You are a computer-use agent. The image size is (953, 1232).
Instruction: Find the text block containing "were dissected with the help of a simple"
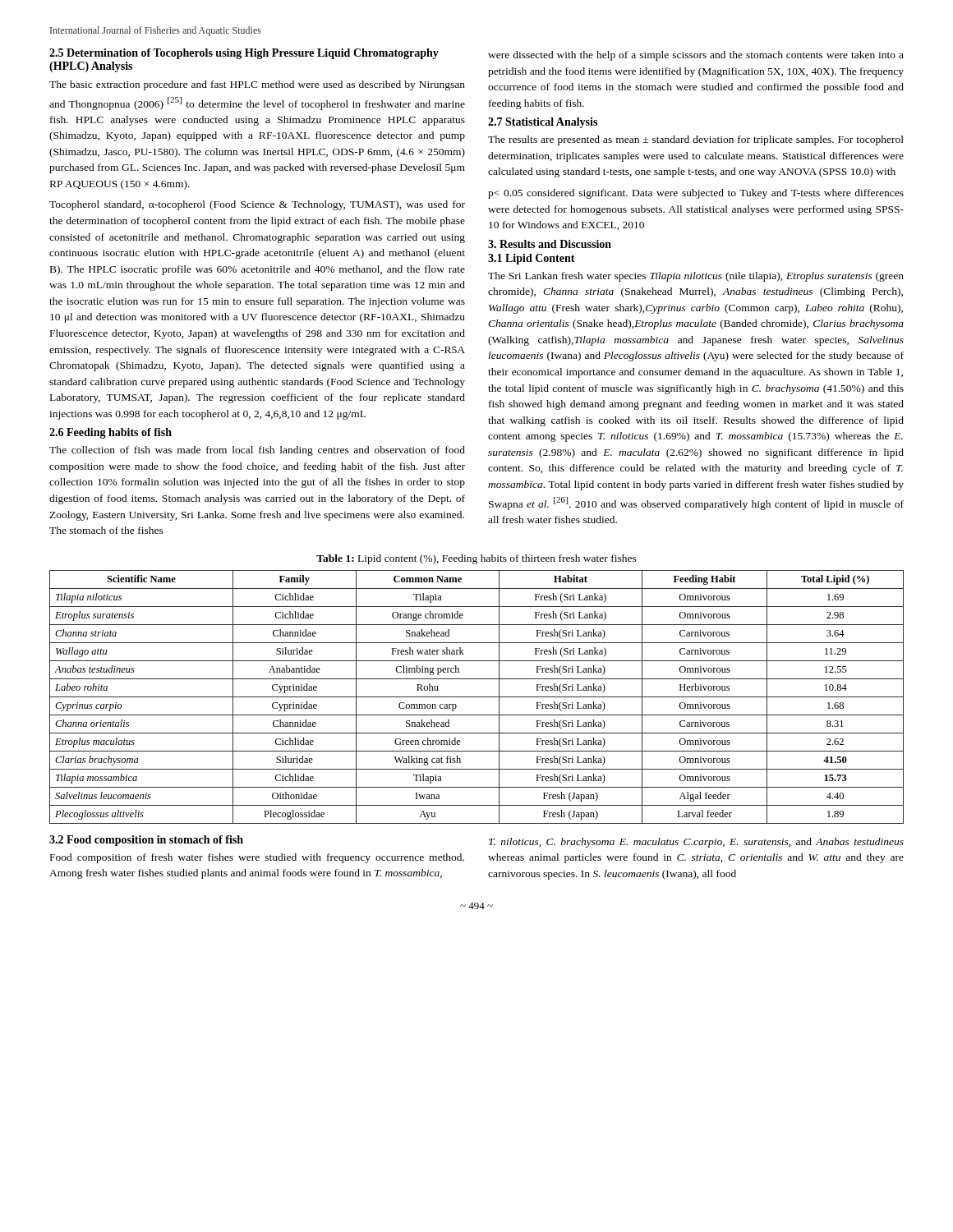point(696,79)
